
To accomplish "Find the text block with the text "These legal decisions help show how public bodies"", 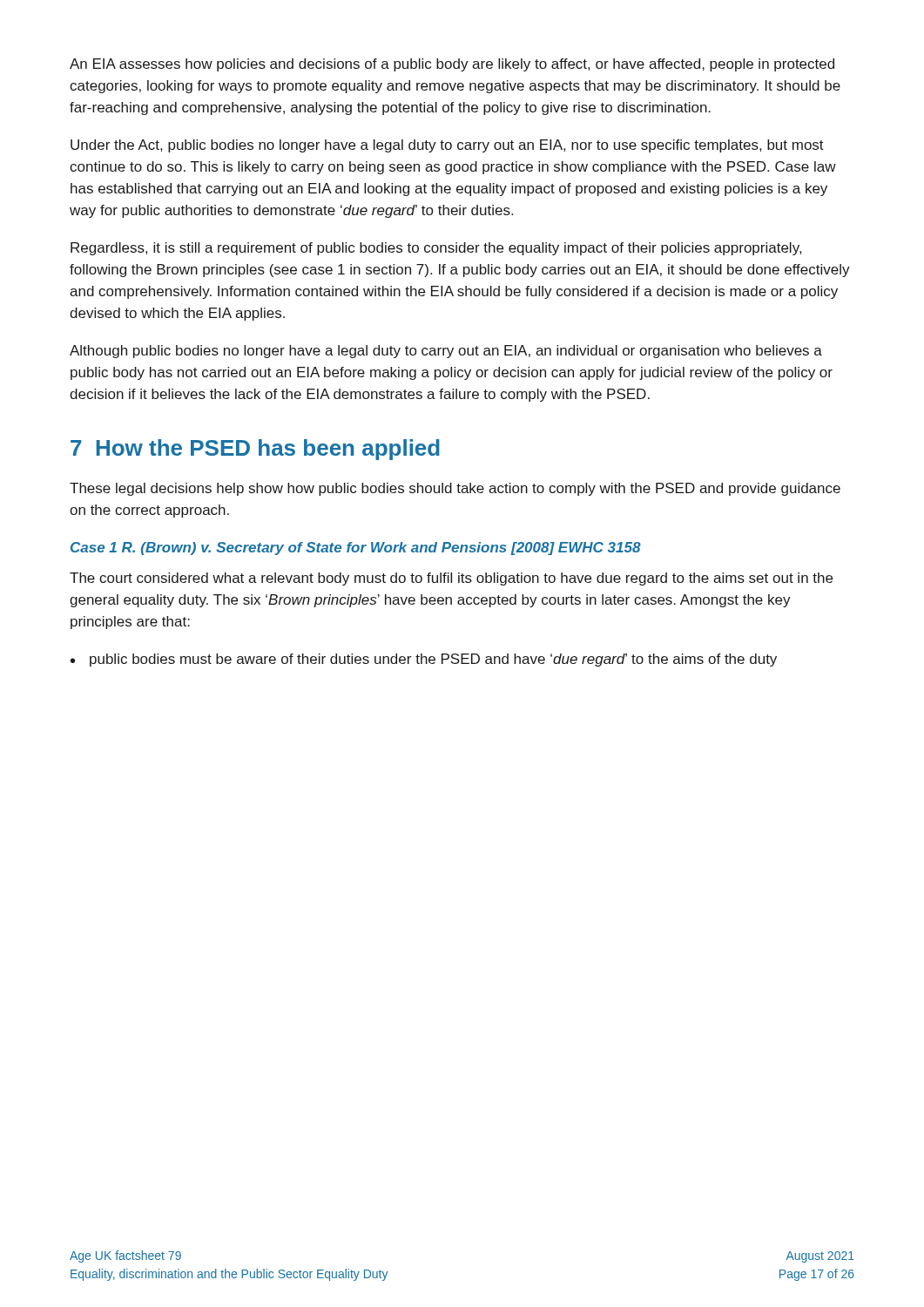I will 455,500.
